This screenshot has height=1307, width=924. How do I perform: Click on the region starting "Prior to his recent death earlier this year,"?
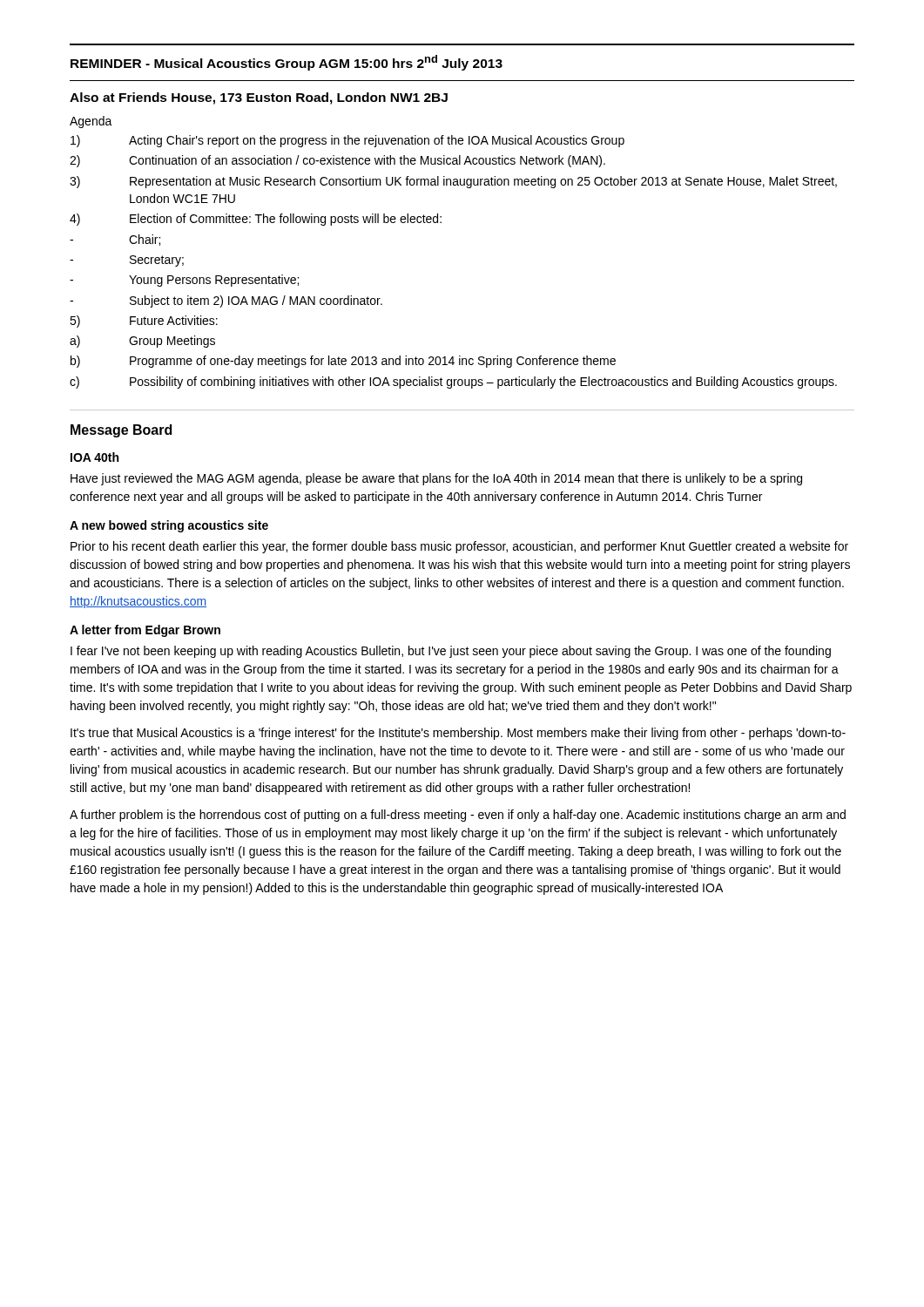pyautogui.click(x=462, y=574)
